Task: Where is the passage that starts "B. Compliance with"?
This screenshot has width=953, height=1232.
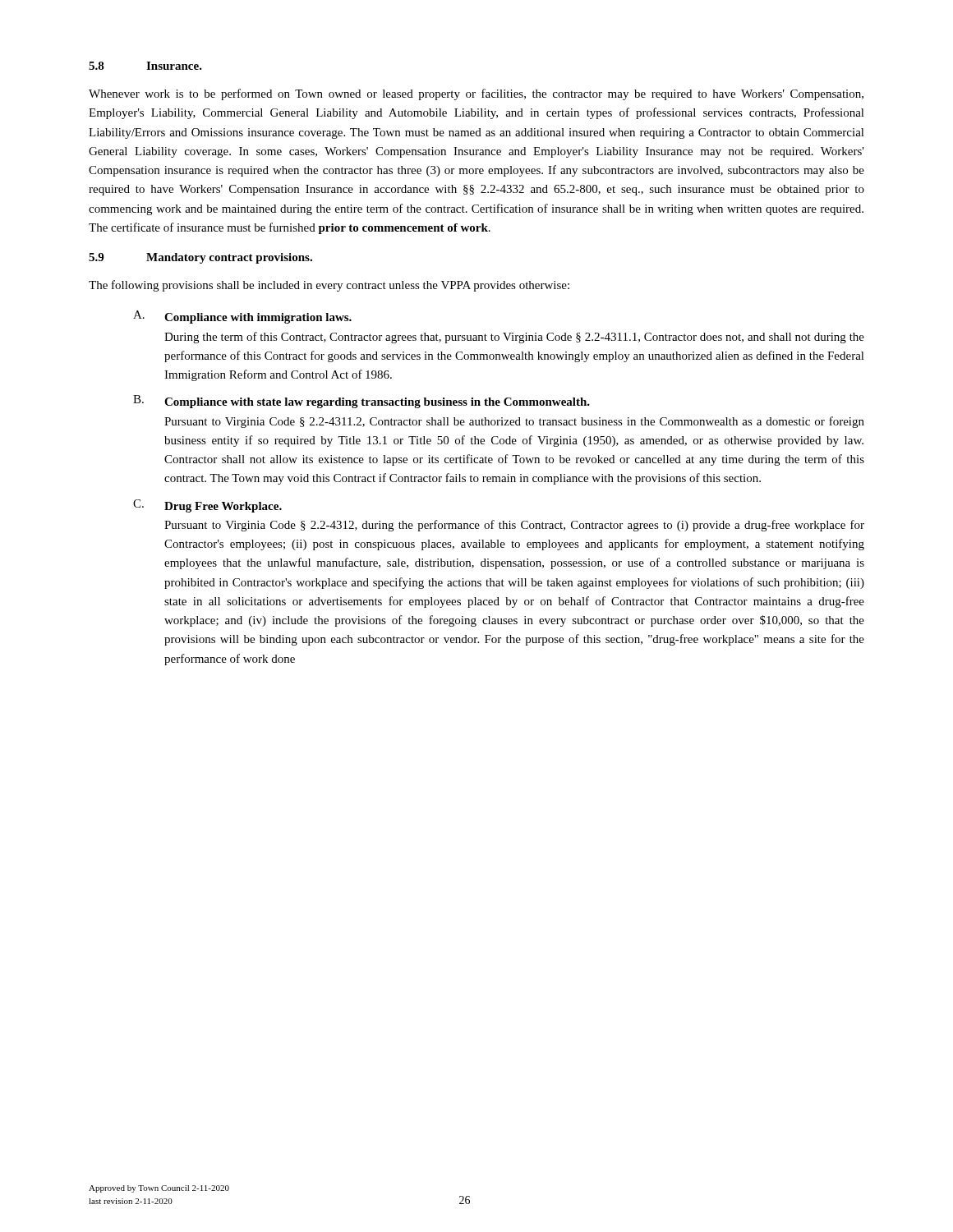Action: click(x=499, y=441)
